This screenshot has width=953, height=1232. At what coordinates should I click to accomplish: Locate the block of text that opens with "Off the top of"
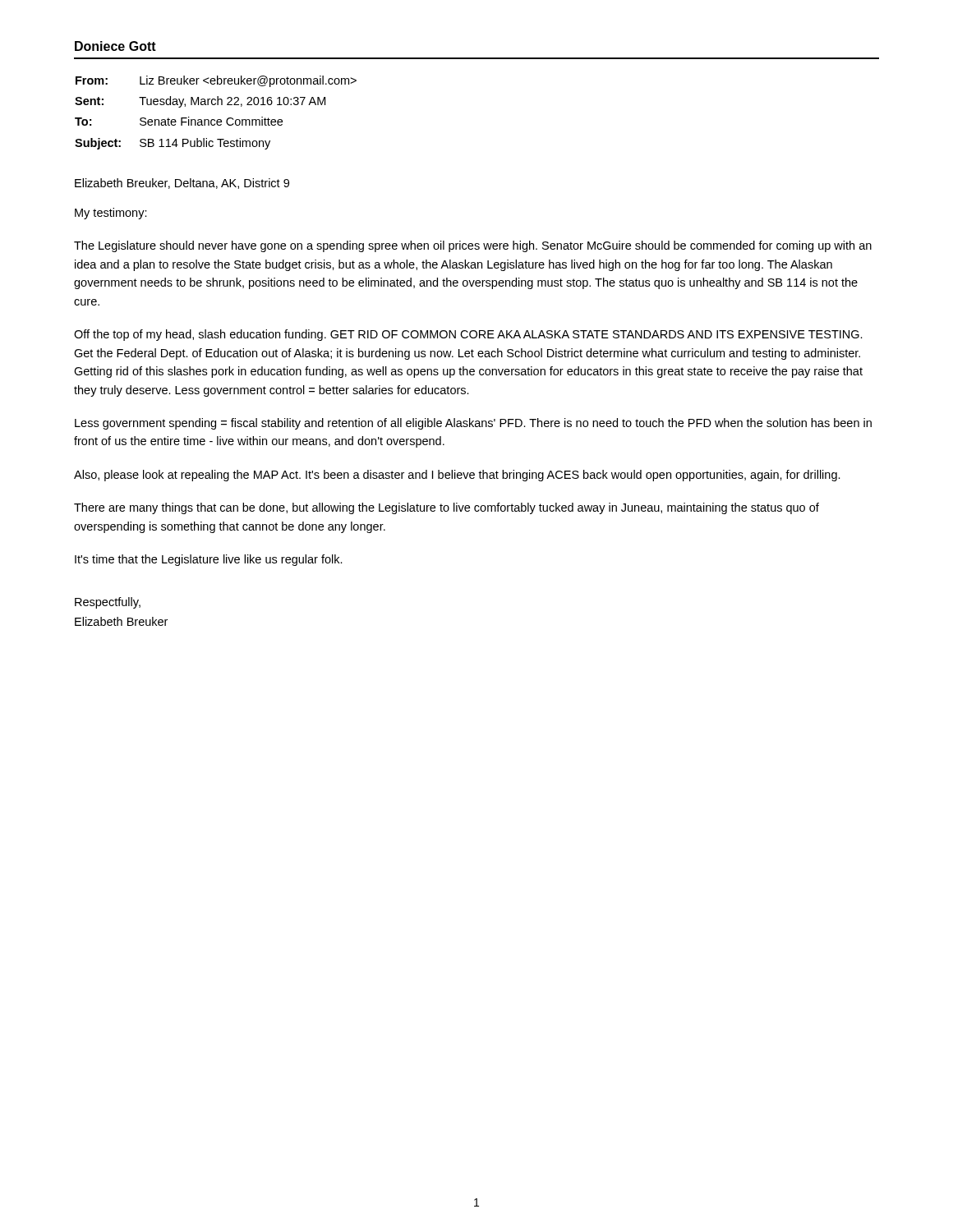469,362
